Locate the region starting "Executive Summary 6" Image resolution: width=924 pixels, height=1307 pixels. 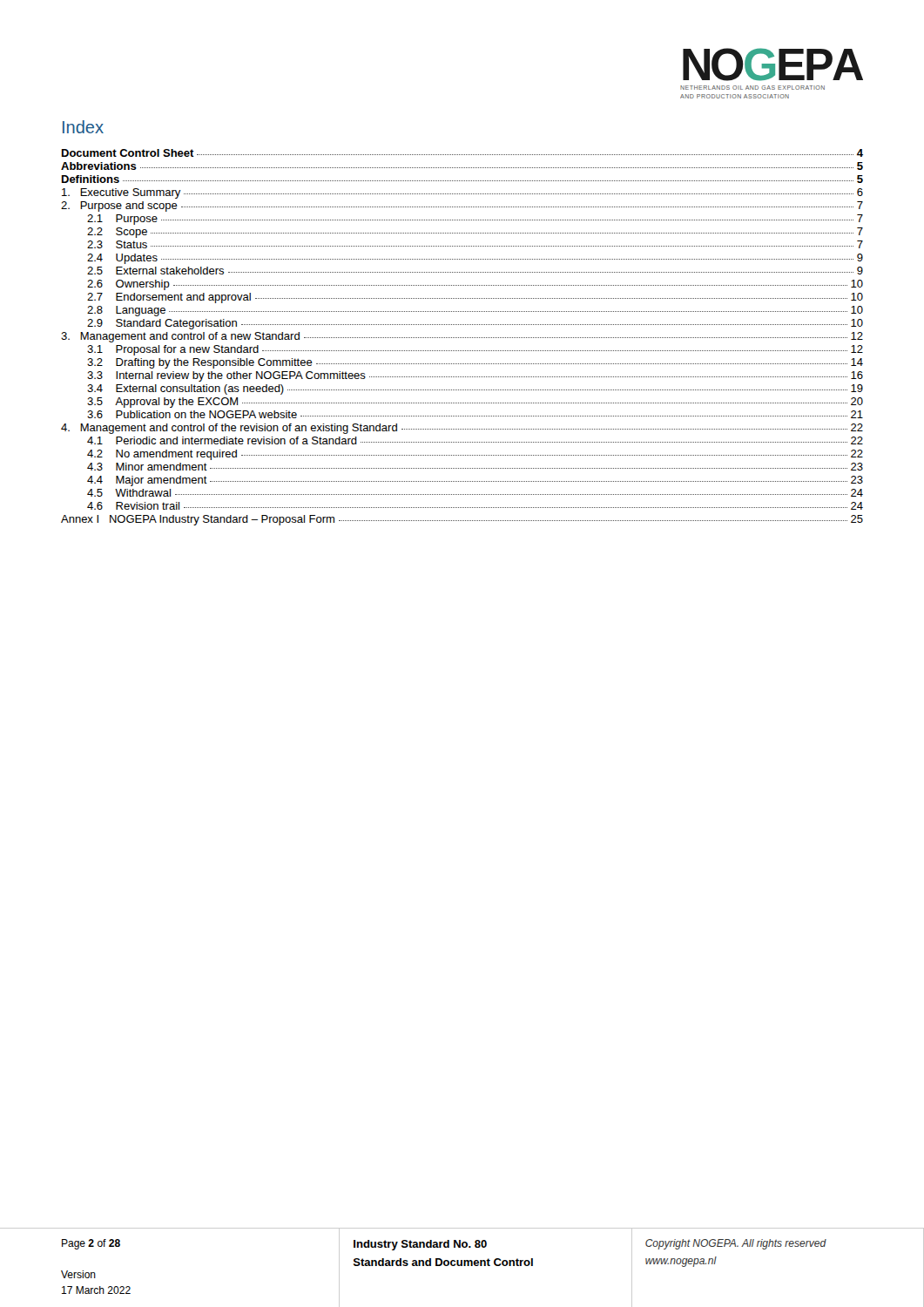[462, 192]
